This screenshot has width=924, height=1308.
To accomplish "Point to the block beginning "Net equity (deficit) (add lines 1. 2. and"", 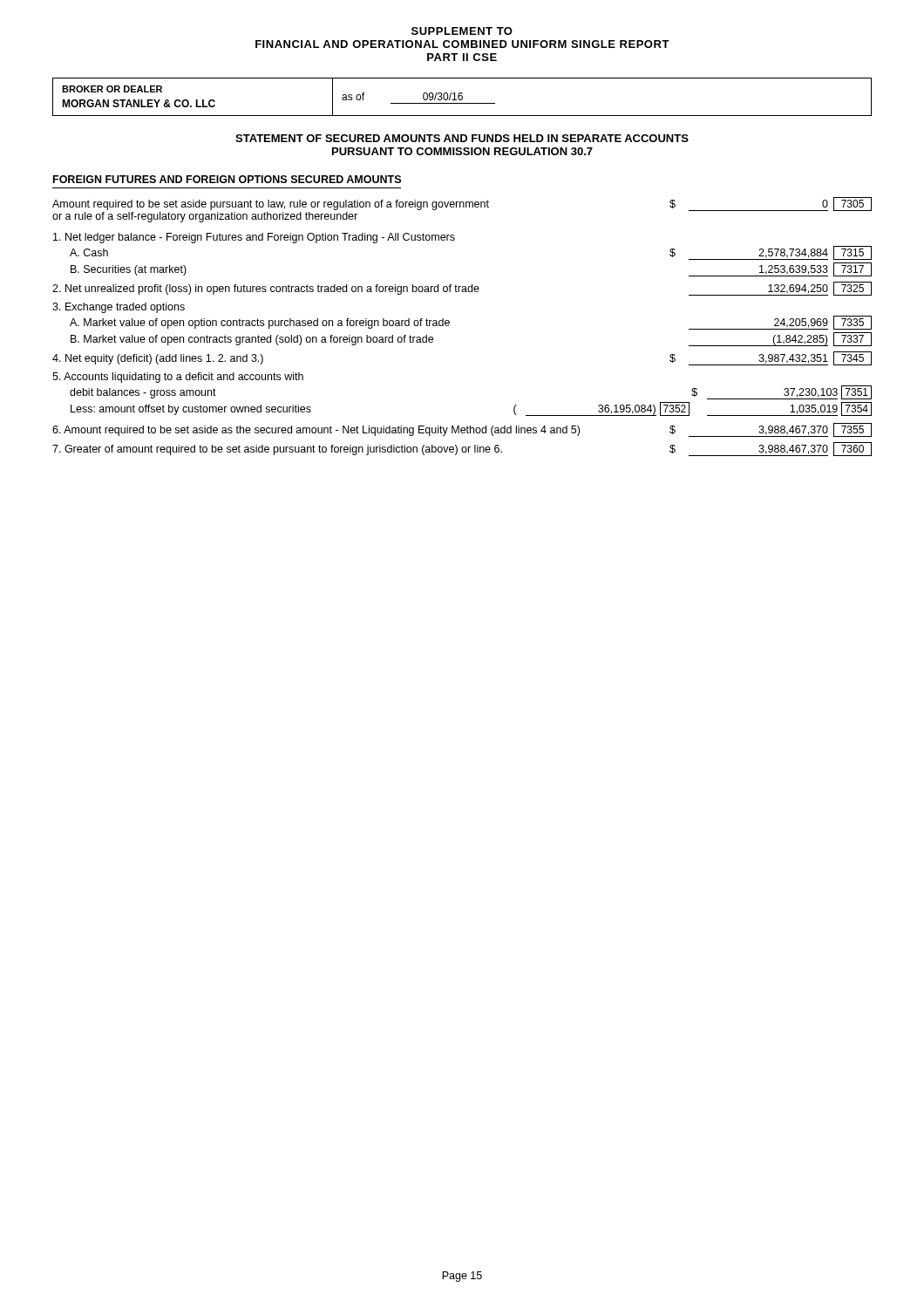I will click(x=156, y=358).
